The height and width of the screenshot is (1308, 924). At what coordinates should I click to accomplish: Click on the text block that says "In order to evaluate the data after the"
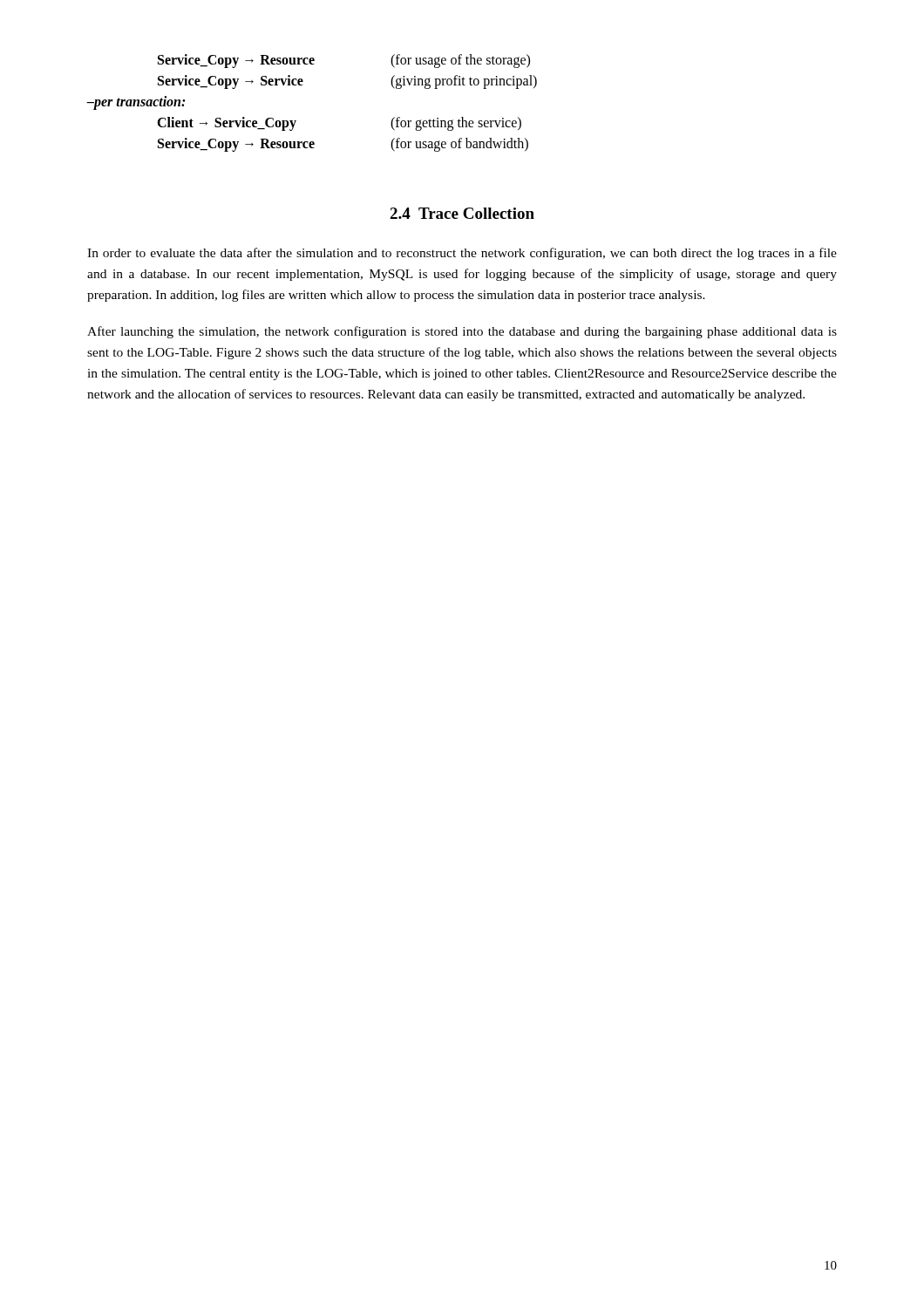click(x=462, y=273)
